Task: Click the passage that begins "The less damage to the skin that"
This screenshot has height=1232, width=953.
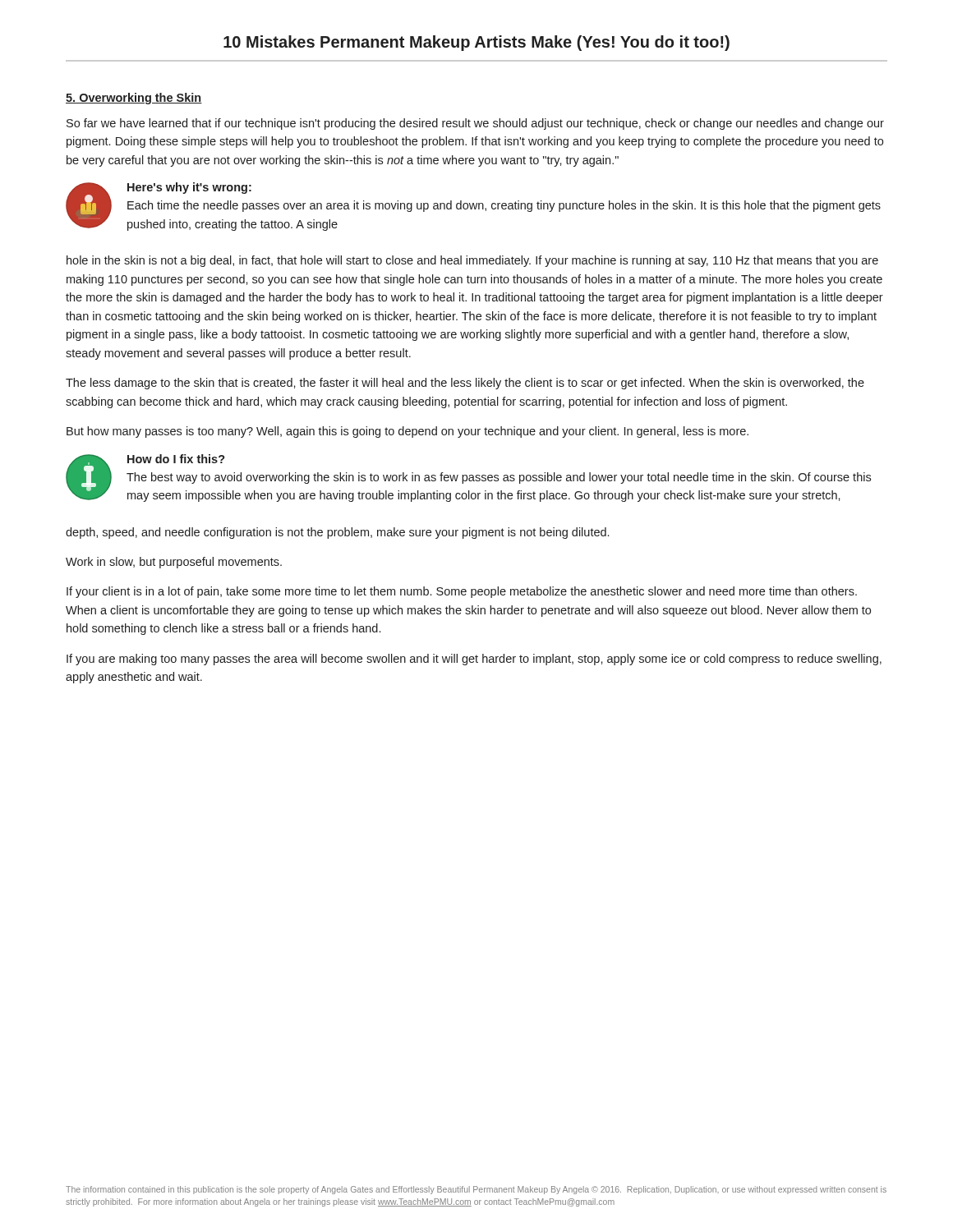Action: pyautogui.click(x=465, y=392)
